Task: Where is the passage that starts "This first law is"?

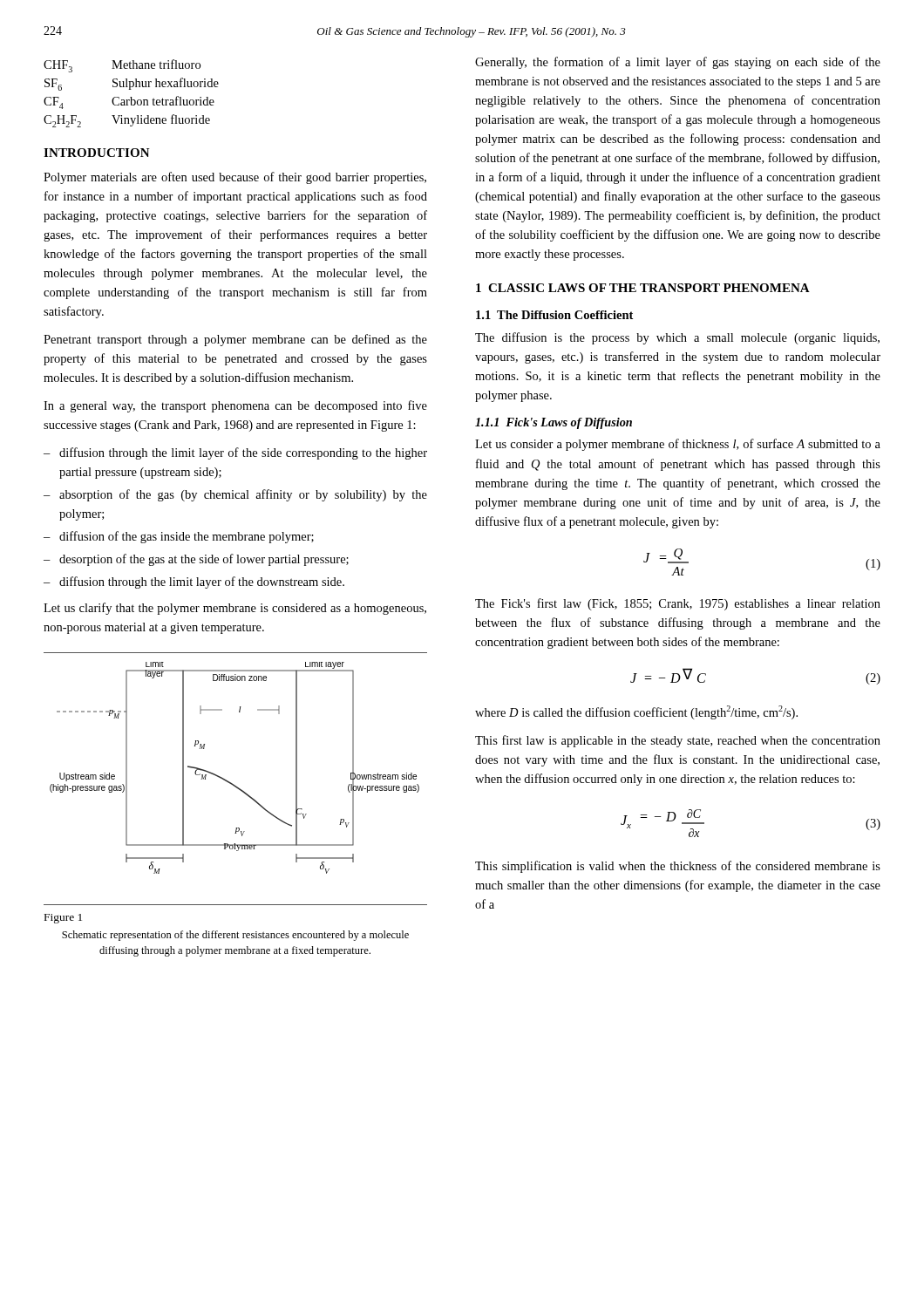Action: (678, 759)
